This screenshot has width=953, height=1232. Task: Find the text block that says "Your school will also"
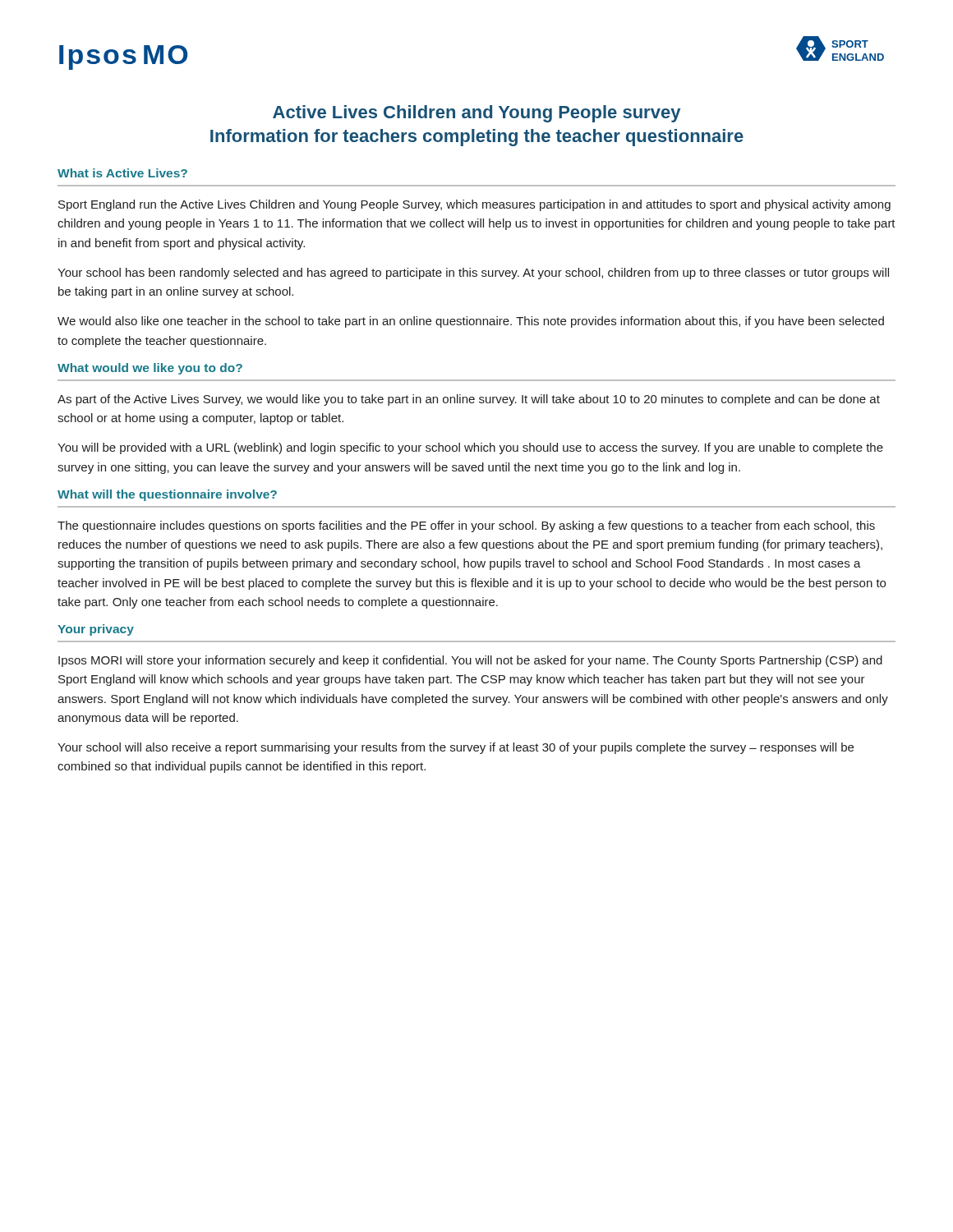[456, 757]
